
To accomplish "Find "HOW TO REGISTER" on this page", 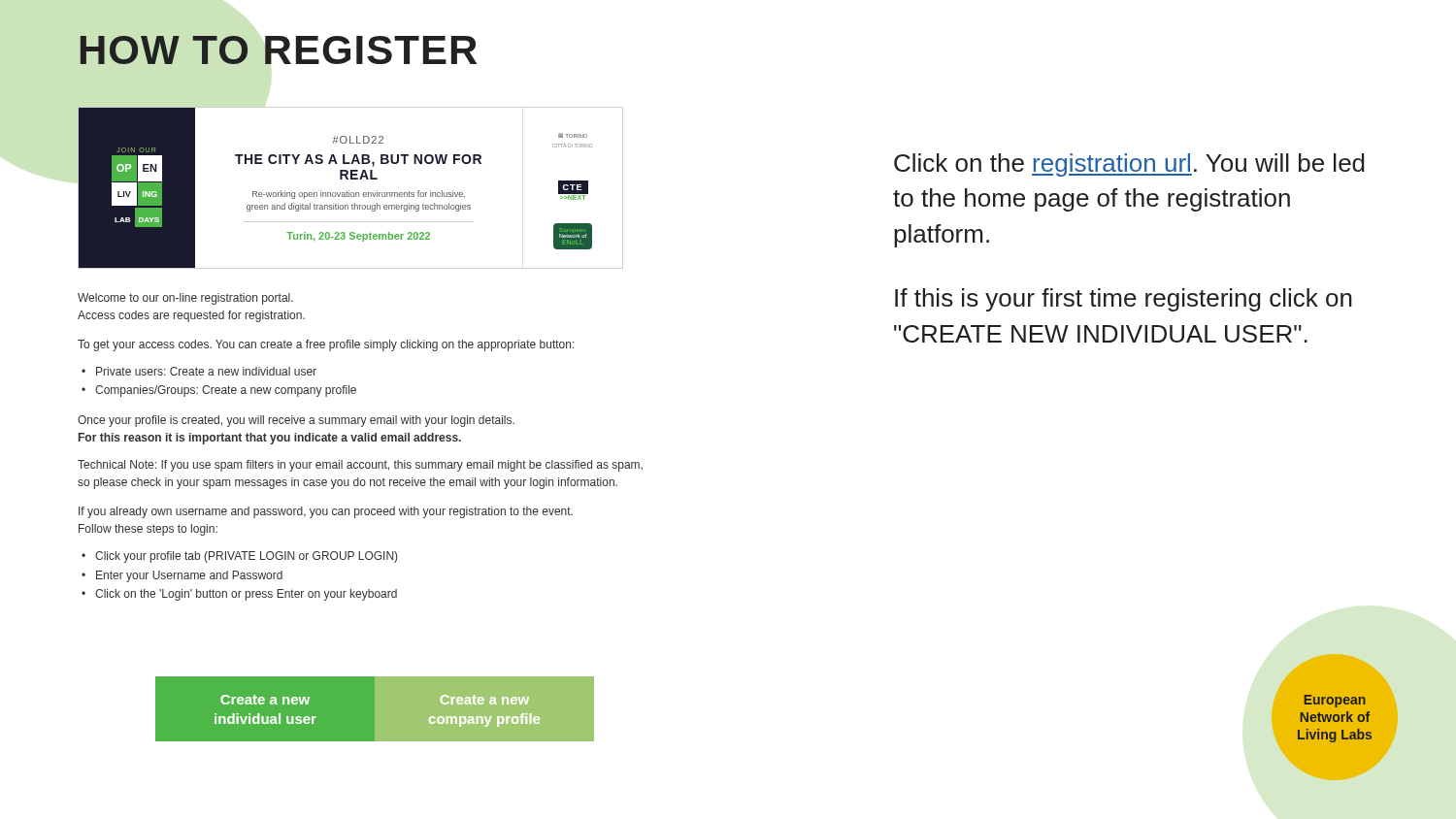I will click(278, 50).
